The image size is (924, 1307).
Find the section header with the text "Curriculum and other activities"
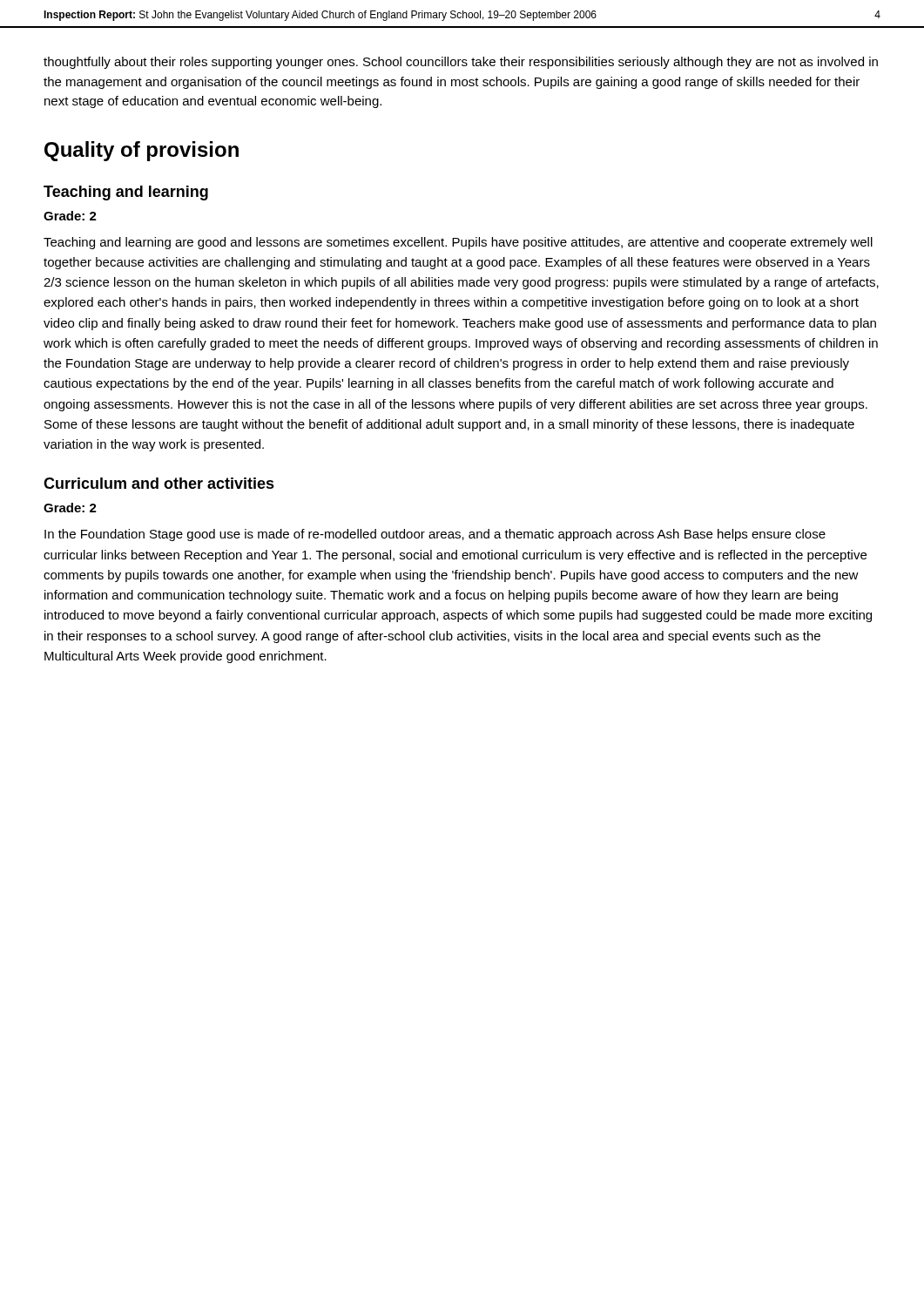(x=159, y=484)
